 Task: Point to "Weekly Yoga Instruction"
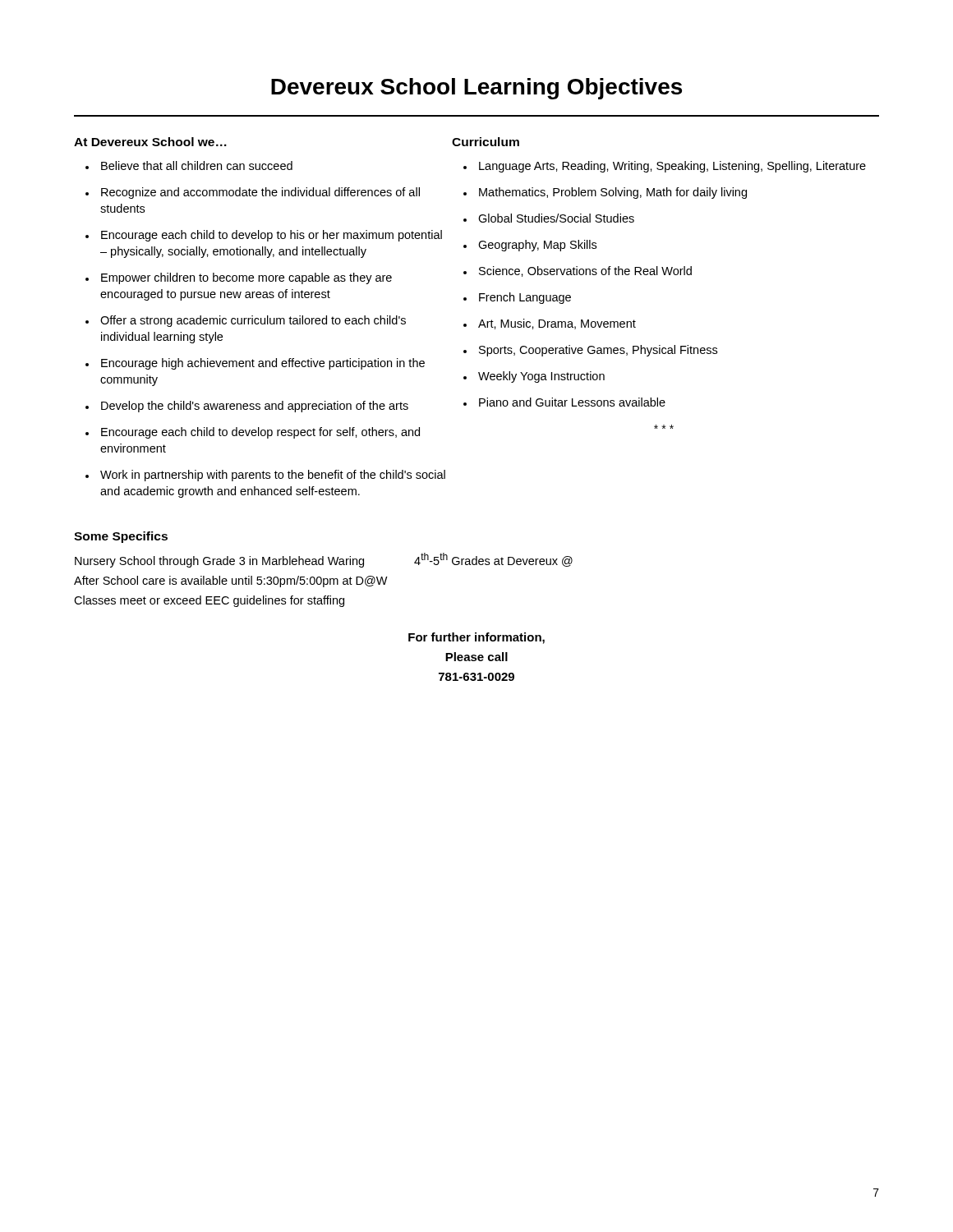pyautogui.click(x=542, y=376)
